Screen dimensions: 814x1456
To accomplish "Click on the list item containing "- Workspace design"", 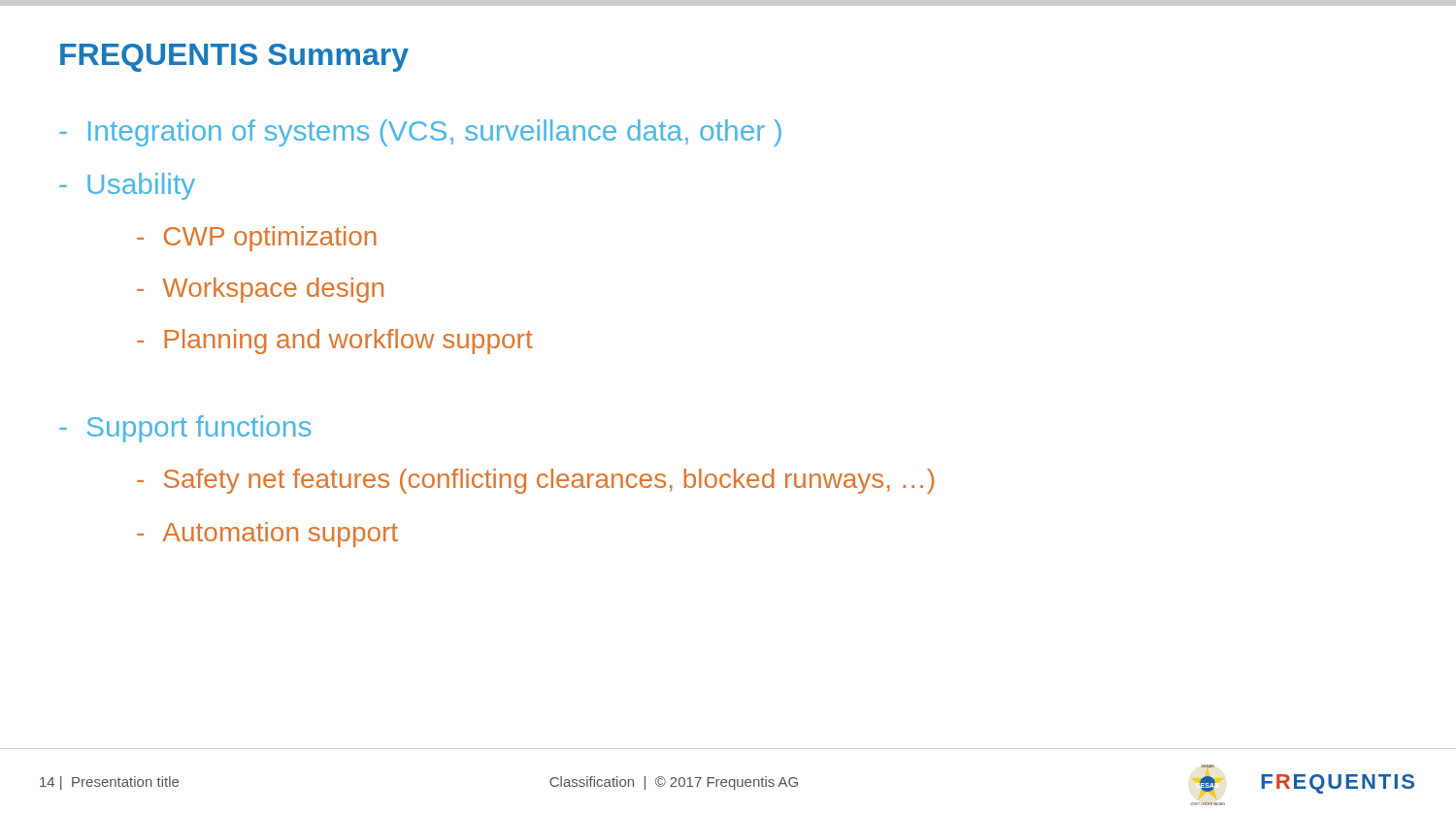I will [261, 288].
